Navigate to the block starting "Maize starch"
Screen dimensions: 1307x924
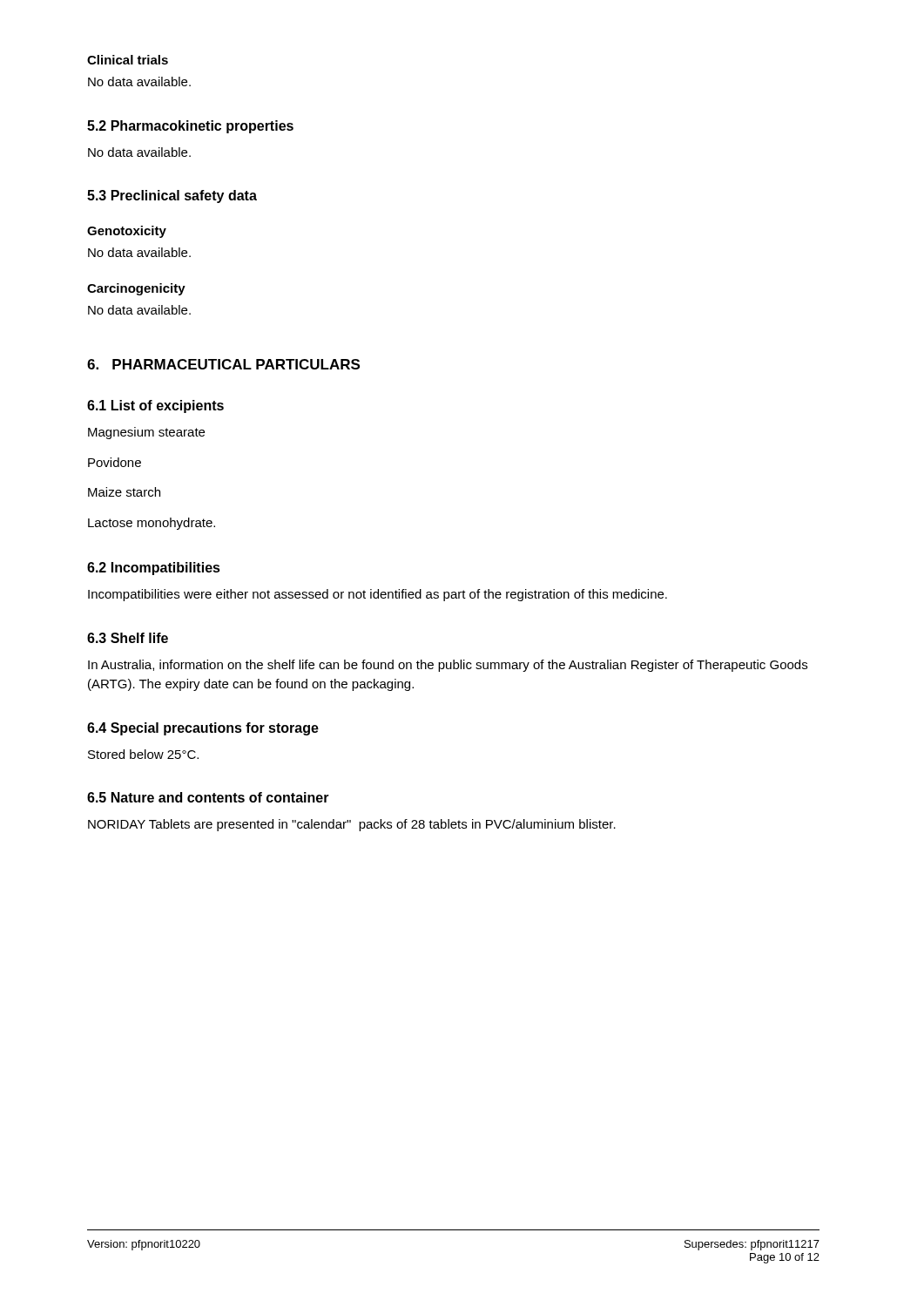click(124, 492)
